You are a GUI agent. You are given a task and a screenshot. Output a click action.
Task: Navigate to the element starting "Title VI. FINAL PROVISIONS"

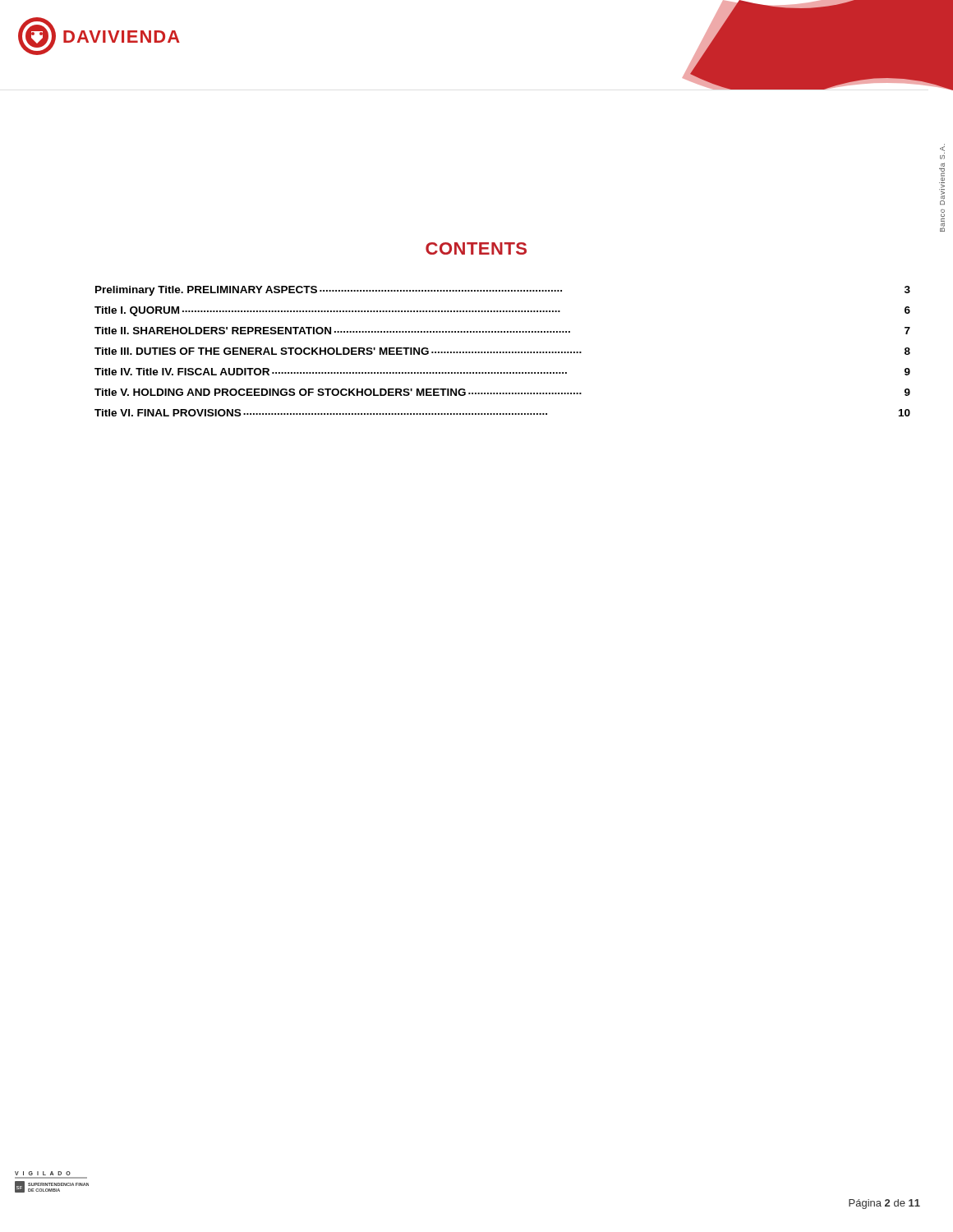point(502,413)
